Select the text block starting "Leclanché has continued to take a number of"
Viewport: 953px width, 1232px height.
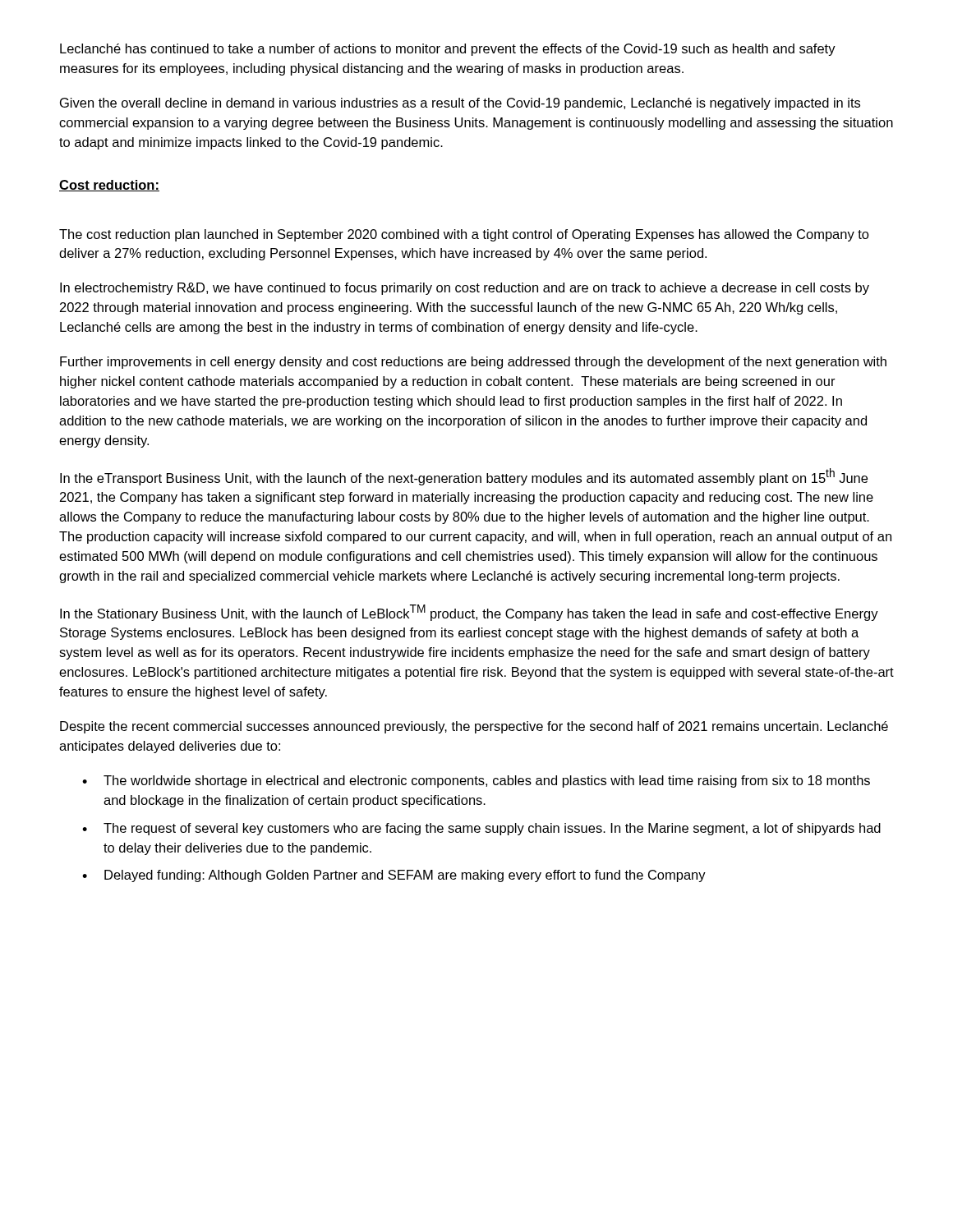[x=447, y=58]
